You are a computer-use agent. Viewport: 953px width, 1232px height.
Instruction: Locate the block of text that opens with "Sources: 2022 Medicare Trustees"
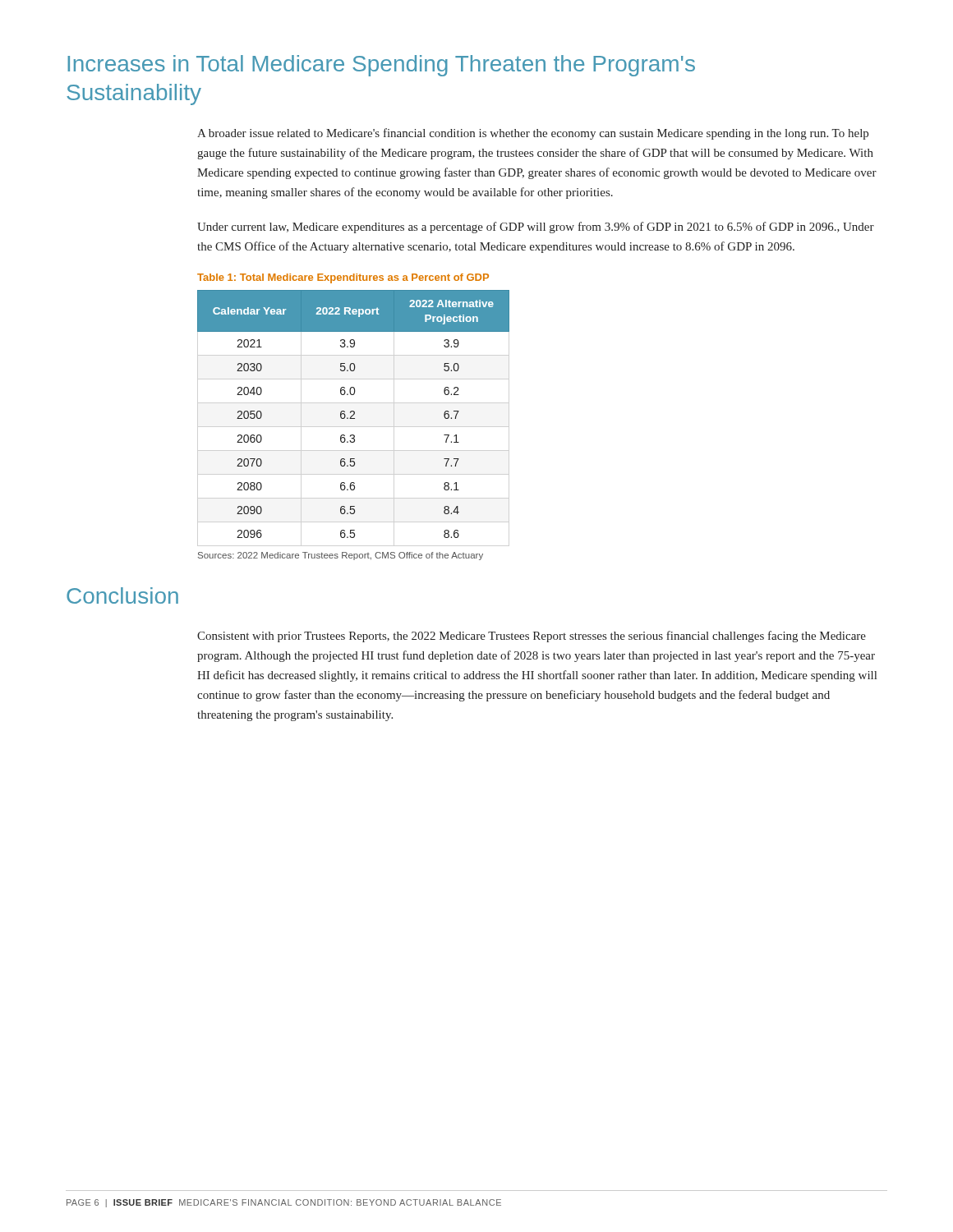341,556
